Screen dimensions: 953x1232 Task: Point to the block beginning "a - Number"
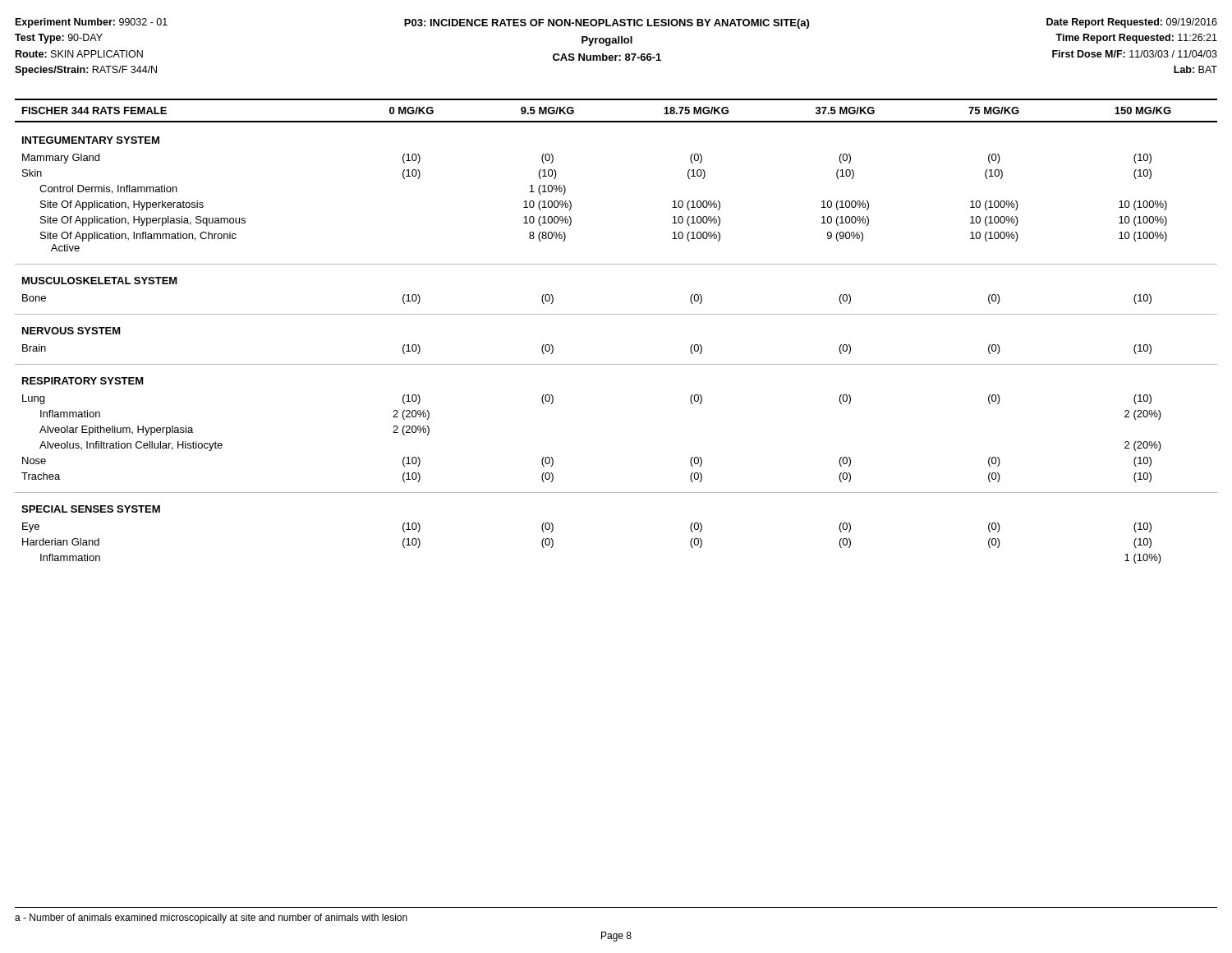pyautogui.click(x=211, y=918)
